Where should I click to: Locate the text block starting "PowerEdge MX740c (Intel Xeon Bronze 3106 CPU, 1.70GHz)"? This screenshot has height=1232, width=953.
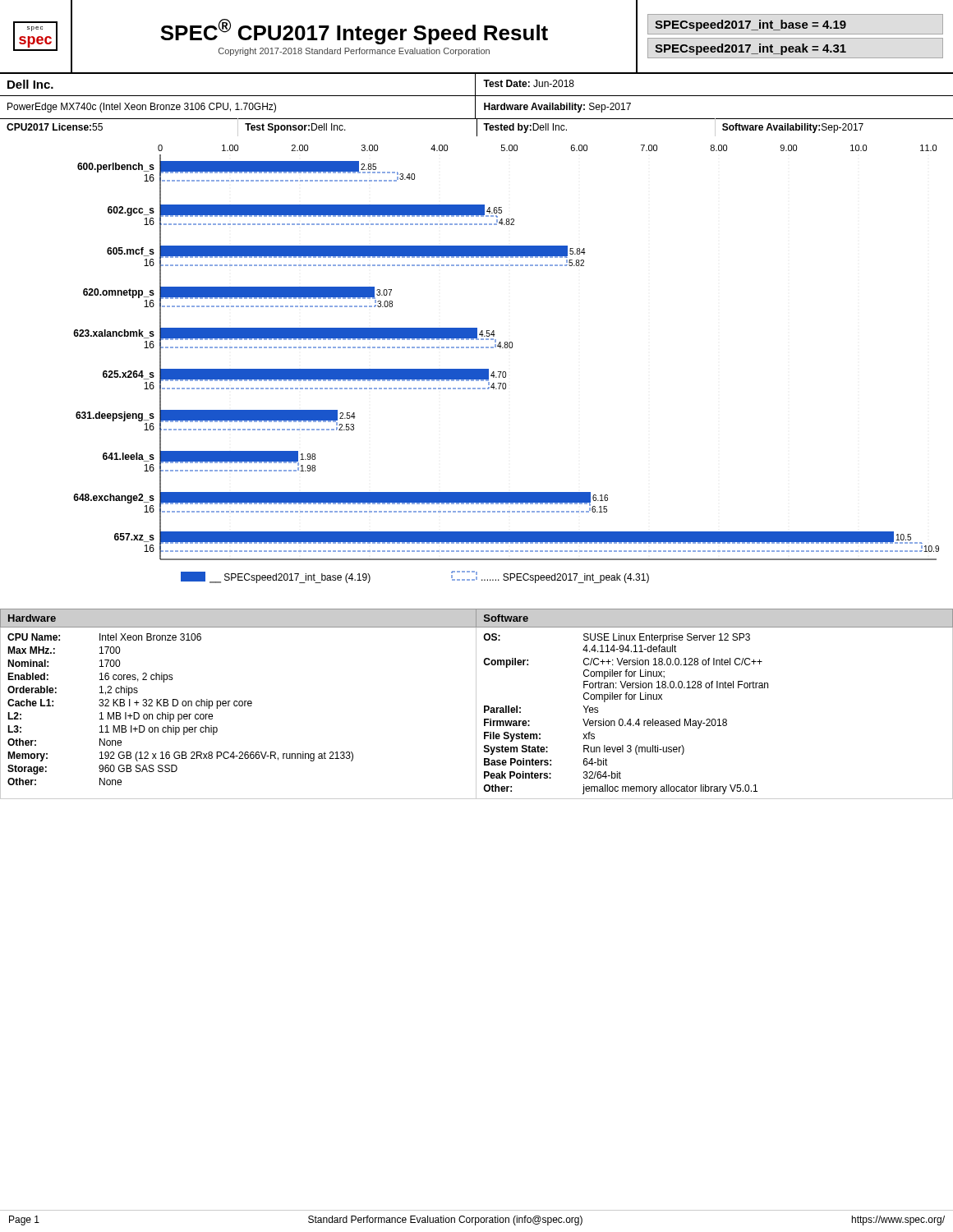click(142, 107)
